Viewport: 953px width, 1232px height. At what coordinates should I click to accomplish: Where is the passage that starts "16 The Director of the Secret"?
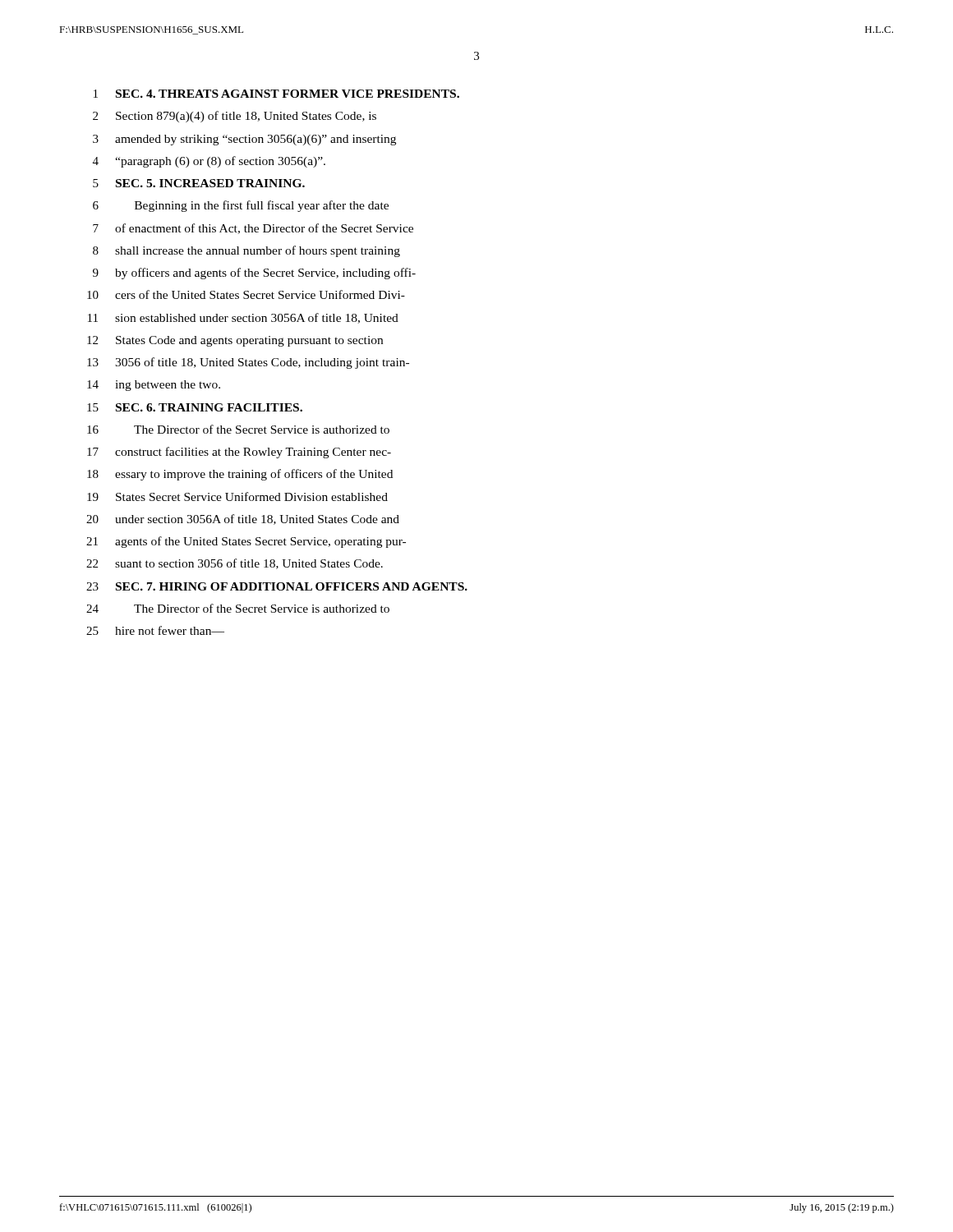pyautogui.click(x=225, y=429)
